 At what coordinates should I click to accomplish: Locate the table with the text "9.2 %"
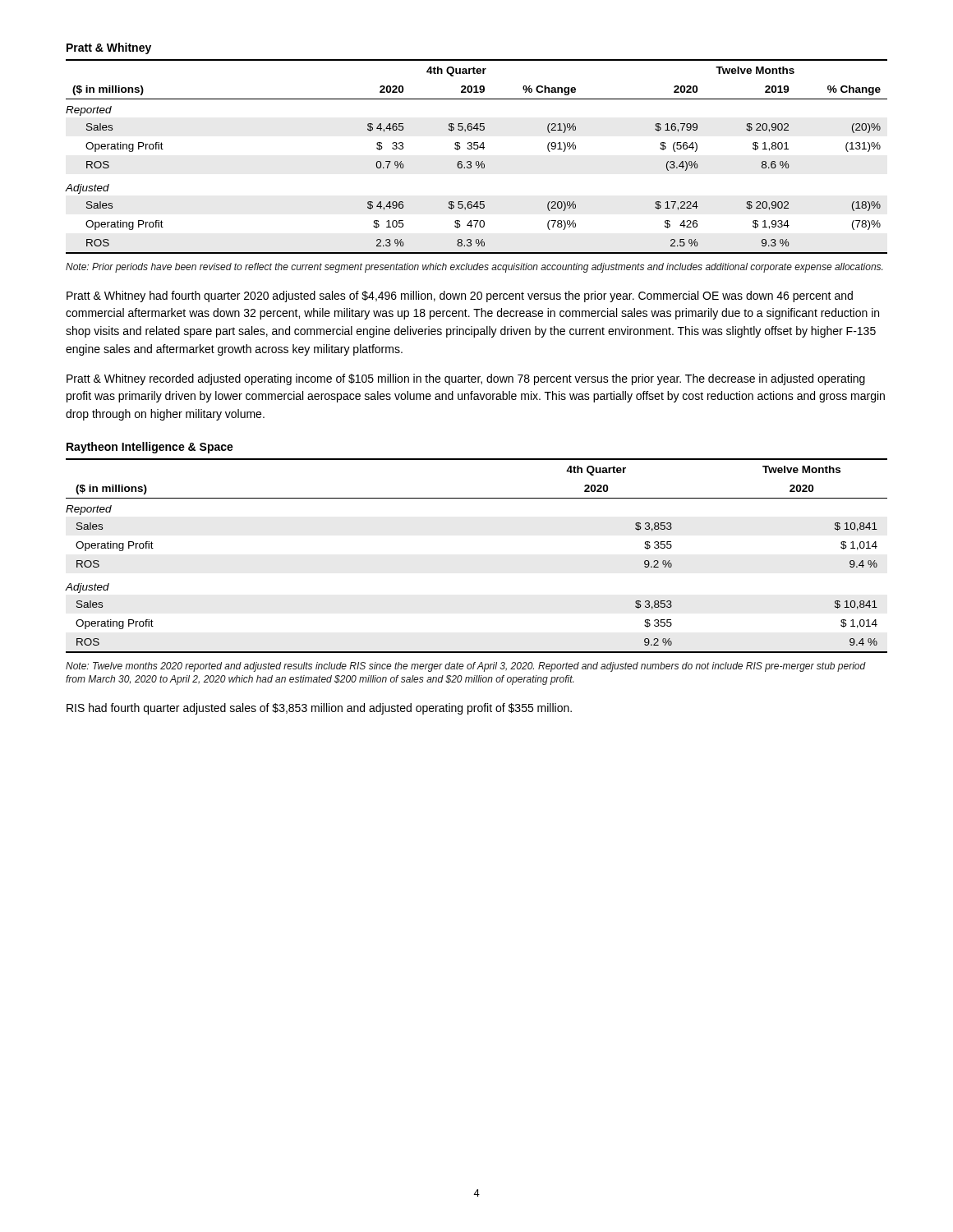(x=476, y=555)
